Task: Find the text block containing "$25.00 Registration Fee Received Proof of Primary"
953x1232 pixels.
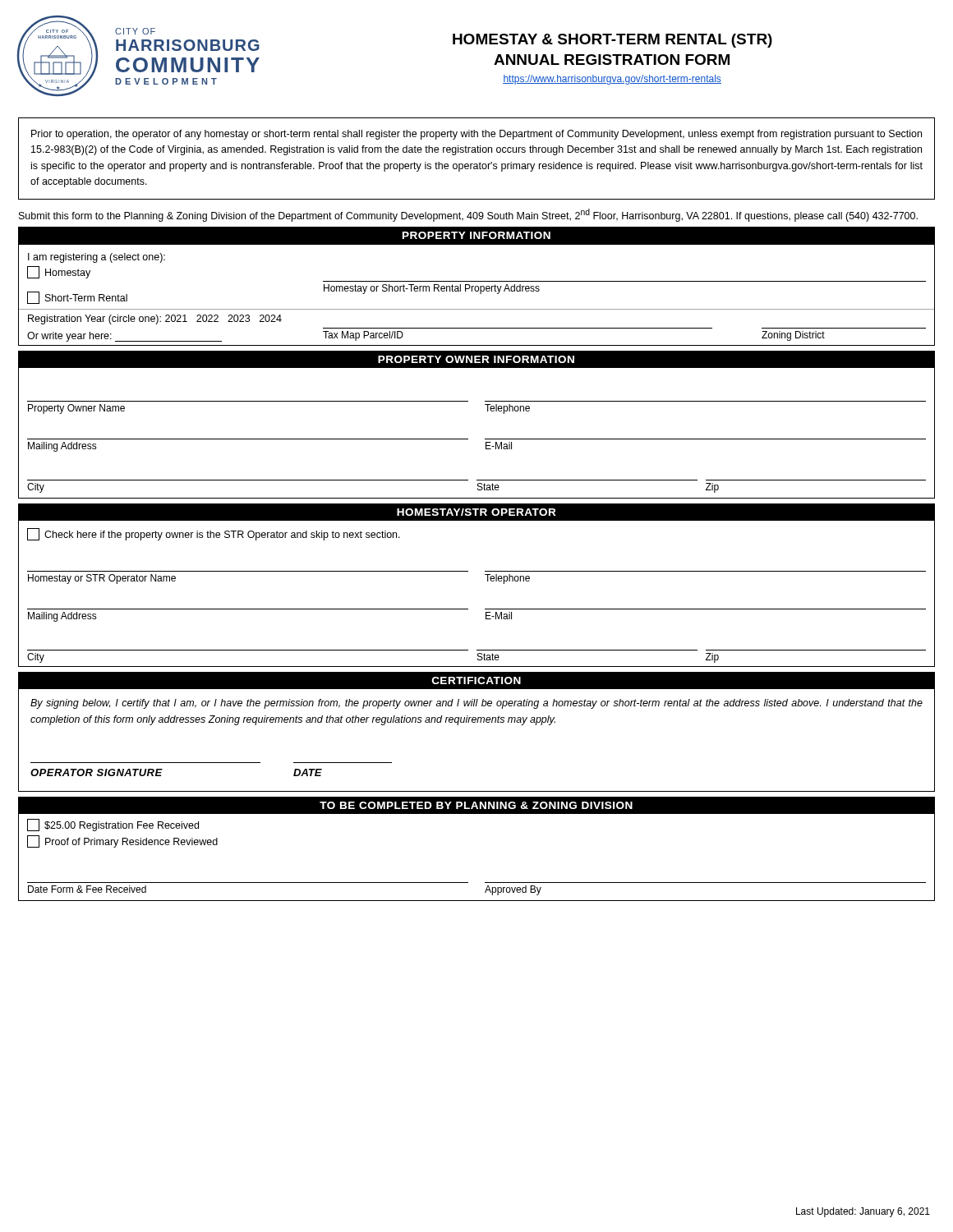Action: coord(113,825)
